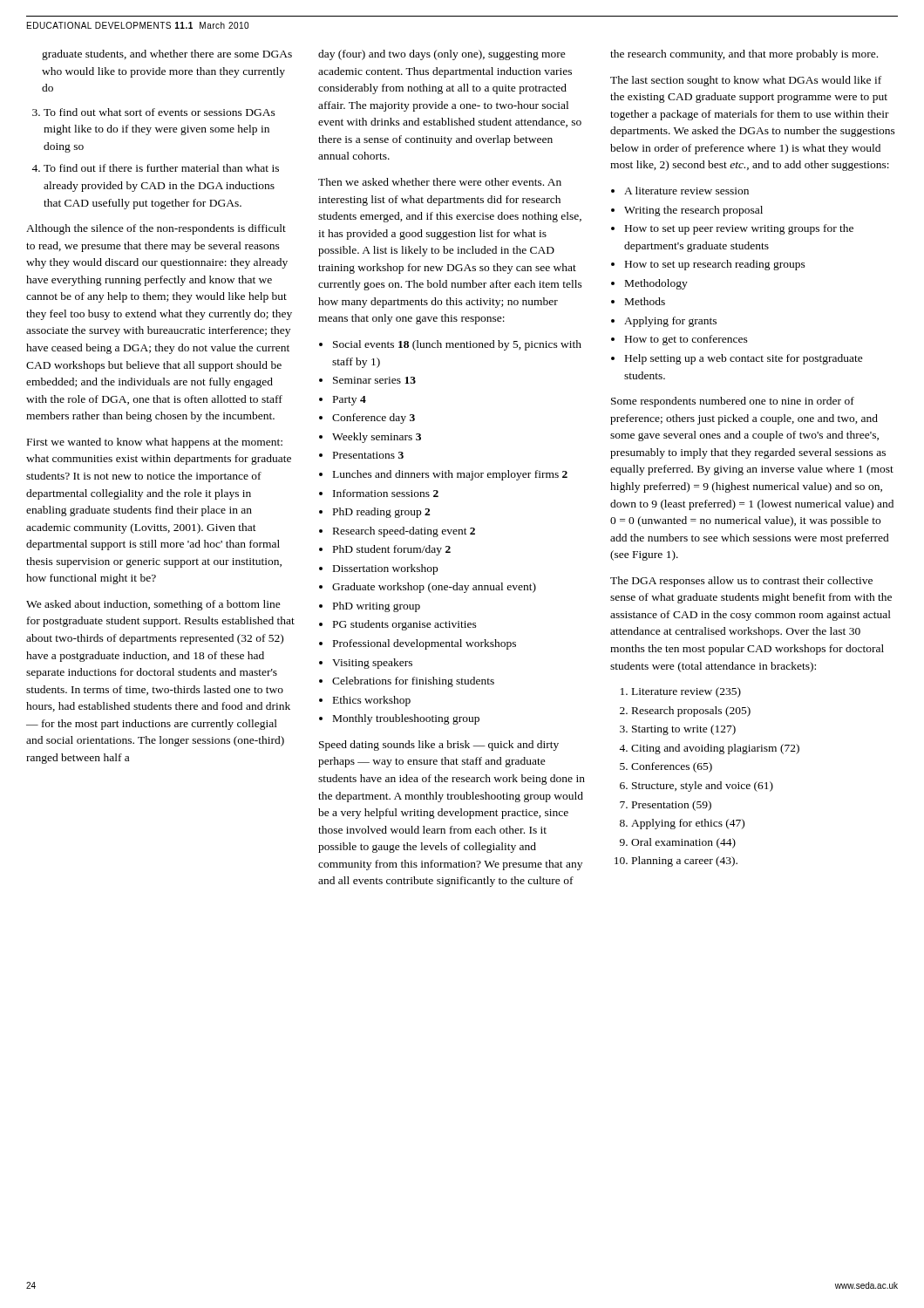This screenshot has width=924, height=1308.
Task: Locate the passage starting "First we wanted to know what happens"
Action: [160, 510]
